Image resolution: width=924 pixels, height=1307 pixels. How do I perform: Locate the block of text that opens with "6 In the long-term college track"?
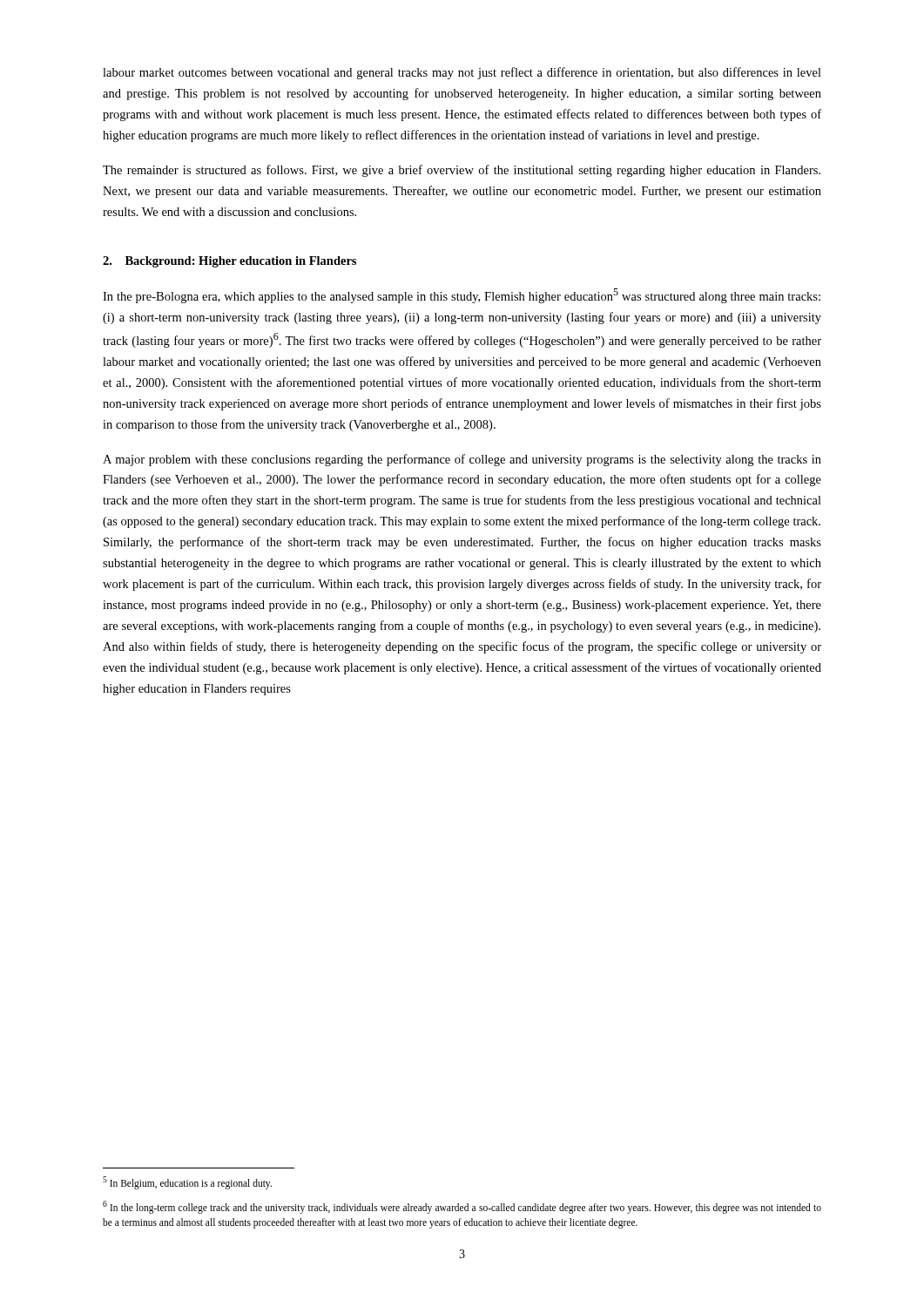coord(462,1213)
